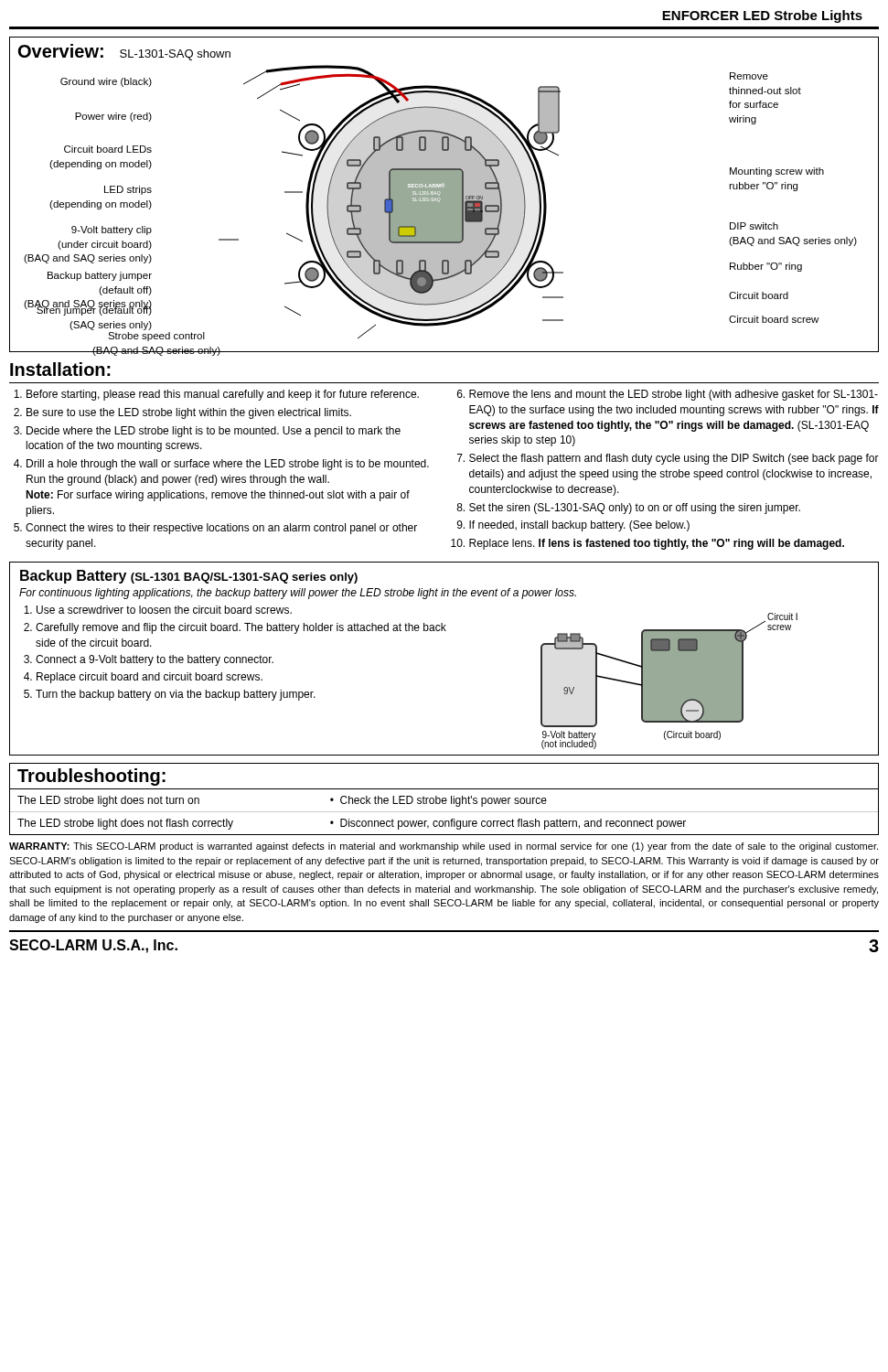This screenshot has width=888, height=1372.
Task: Point to the region starting "Replace lens. If lens is fastened too"
Action: pyautogui.click(x=657, y=543)
